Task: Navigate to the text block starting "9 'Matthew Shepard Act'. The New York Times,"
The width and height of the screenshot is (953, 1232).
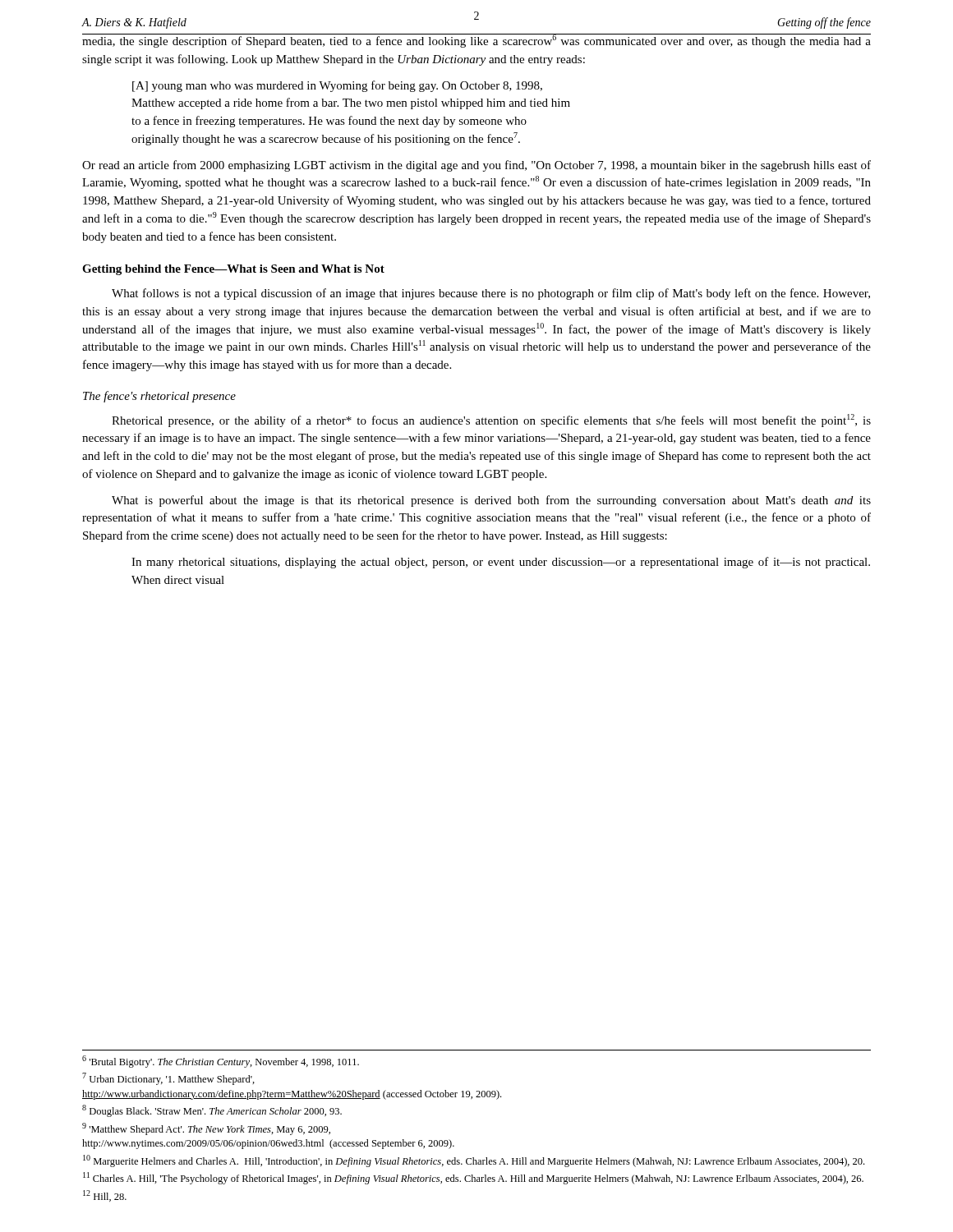Action: pos(268,1136)
